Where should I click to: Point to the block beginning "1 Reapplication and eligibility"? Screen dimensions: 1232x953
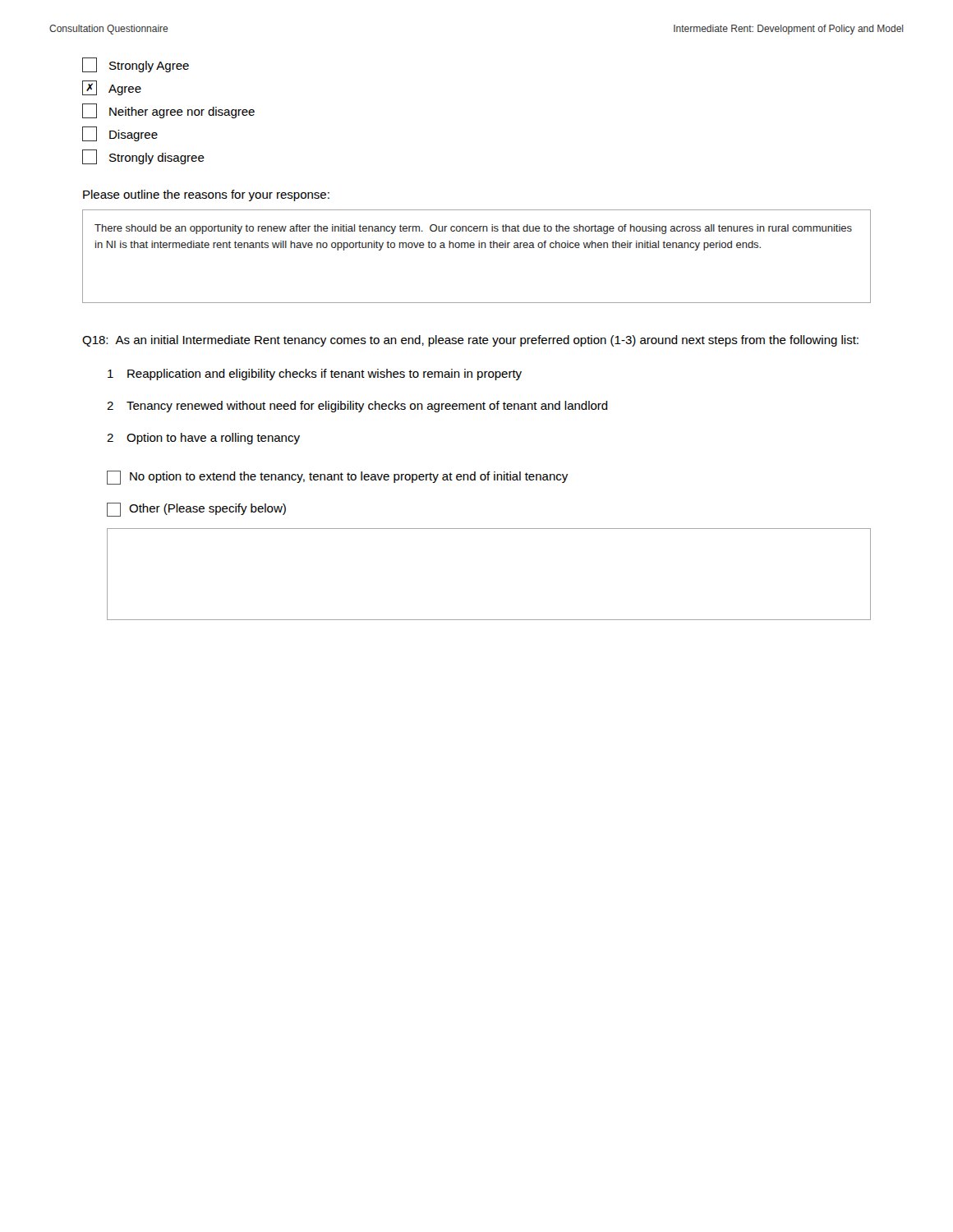pyautogui.click(x=489, y=373)
